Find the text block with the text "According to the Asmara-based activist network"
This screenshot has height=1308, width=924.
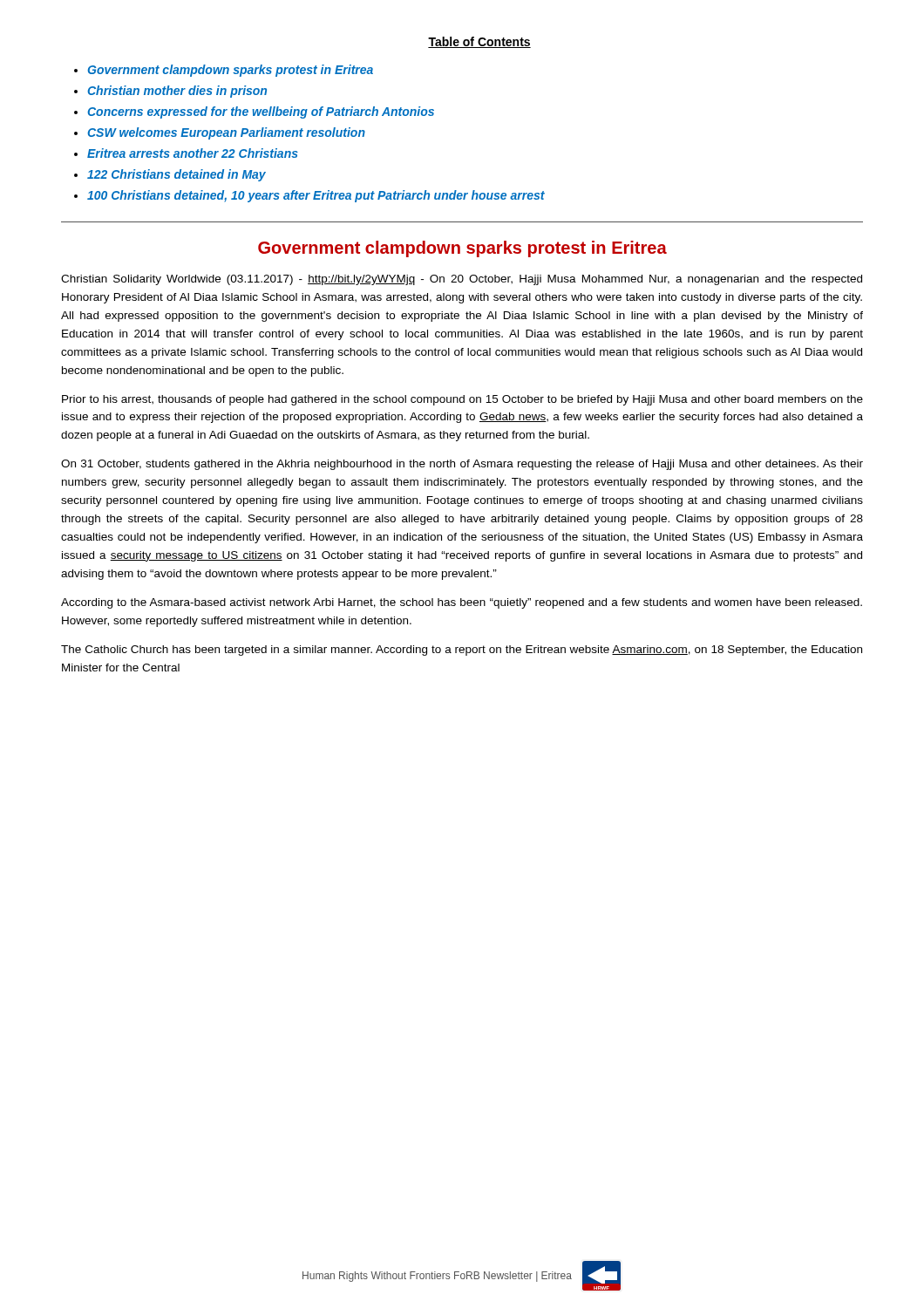click(462, 611)
